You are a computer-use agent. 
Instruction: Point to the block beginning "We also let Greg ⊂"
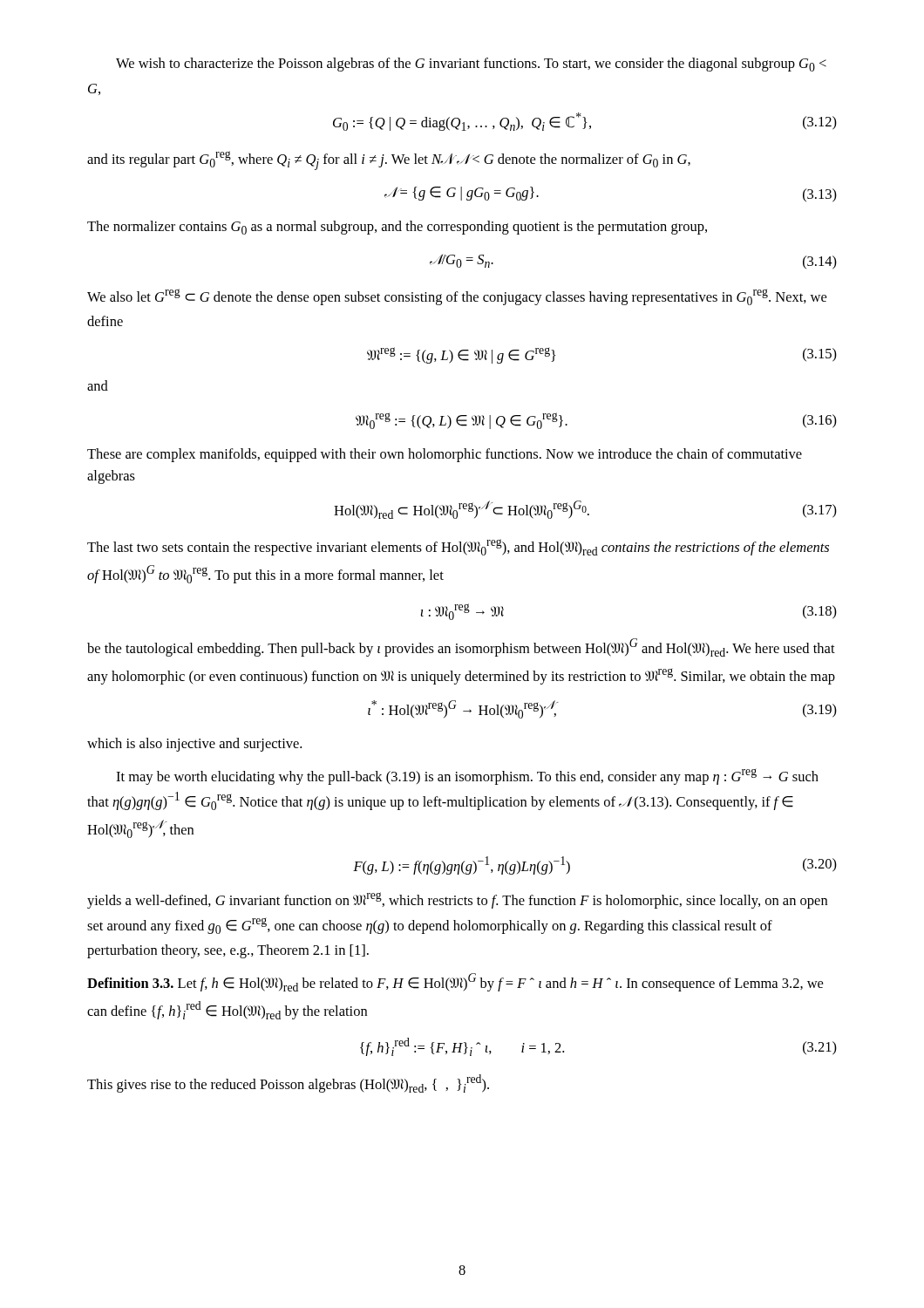tap(462, 307)
